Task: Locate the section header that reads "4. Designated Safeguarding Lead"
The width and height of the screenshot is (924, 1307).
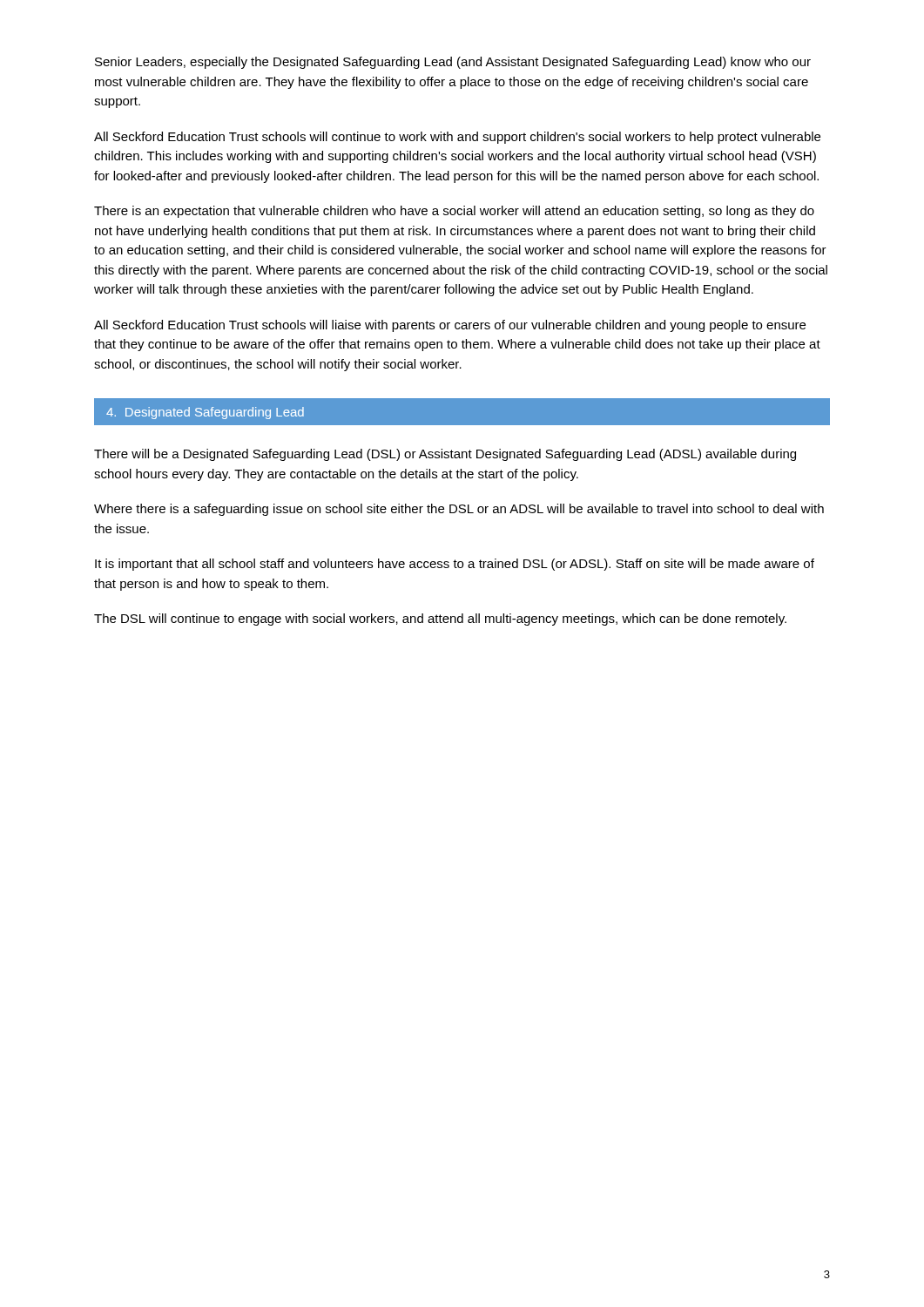Action: 205,412
